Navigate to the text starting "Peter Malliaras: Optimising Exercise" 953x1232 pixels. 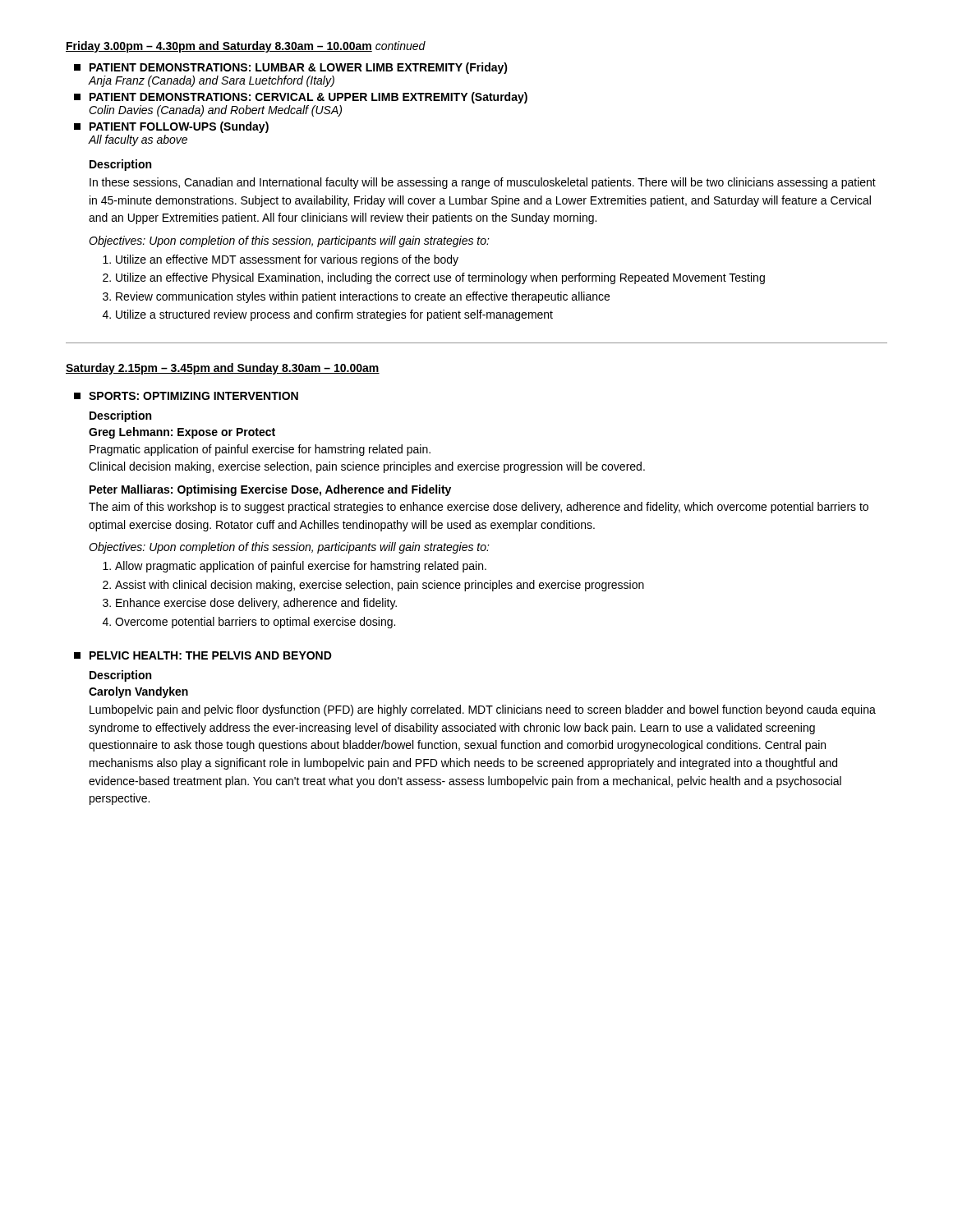[x=270, y=490]
